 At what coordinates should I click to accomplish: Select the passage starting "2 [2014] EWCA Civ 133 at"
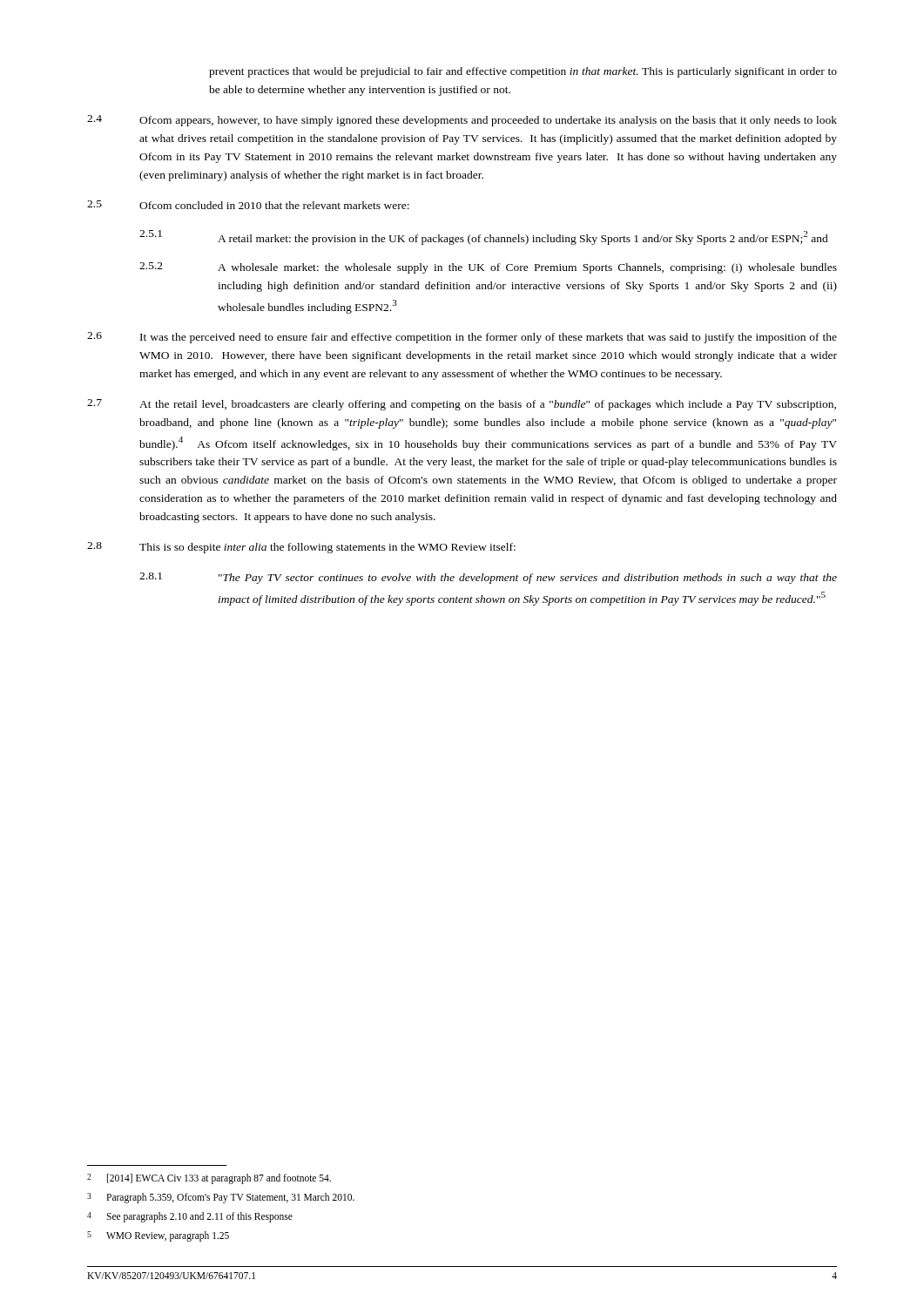tap(209, 1179)
